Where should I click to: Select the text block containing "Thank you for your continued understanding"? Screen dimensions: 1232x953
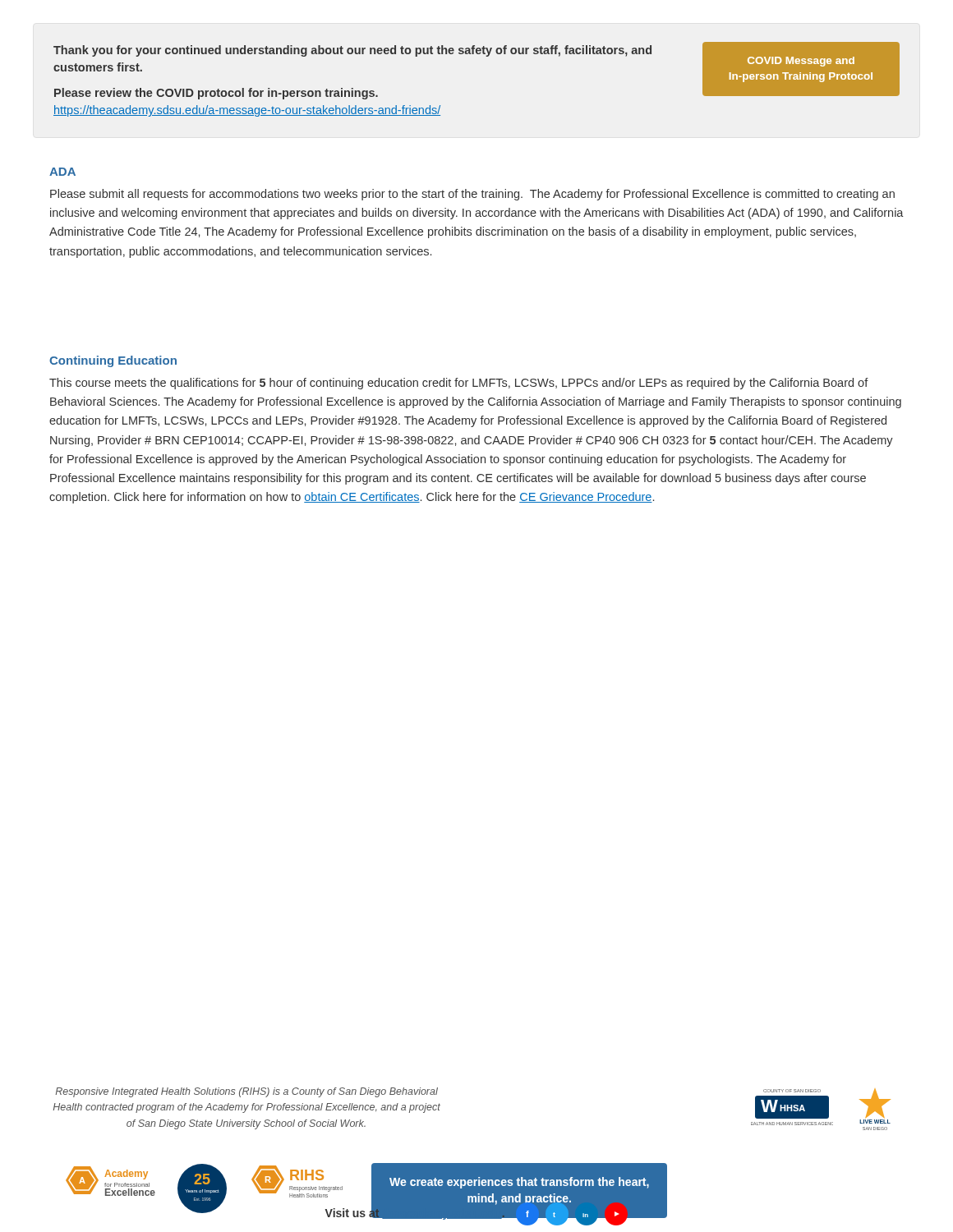point(353,59)
